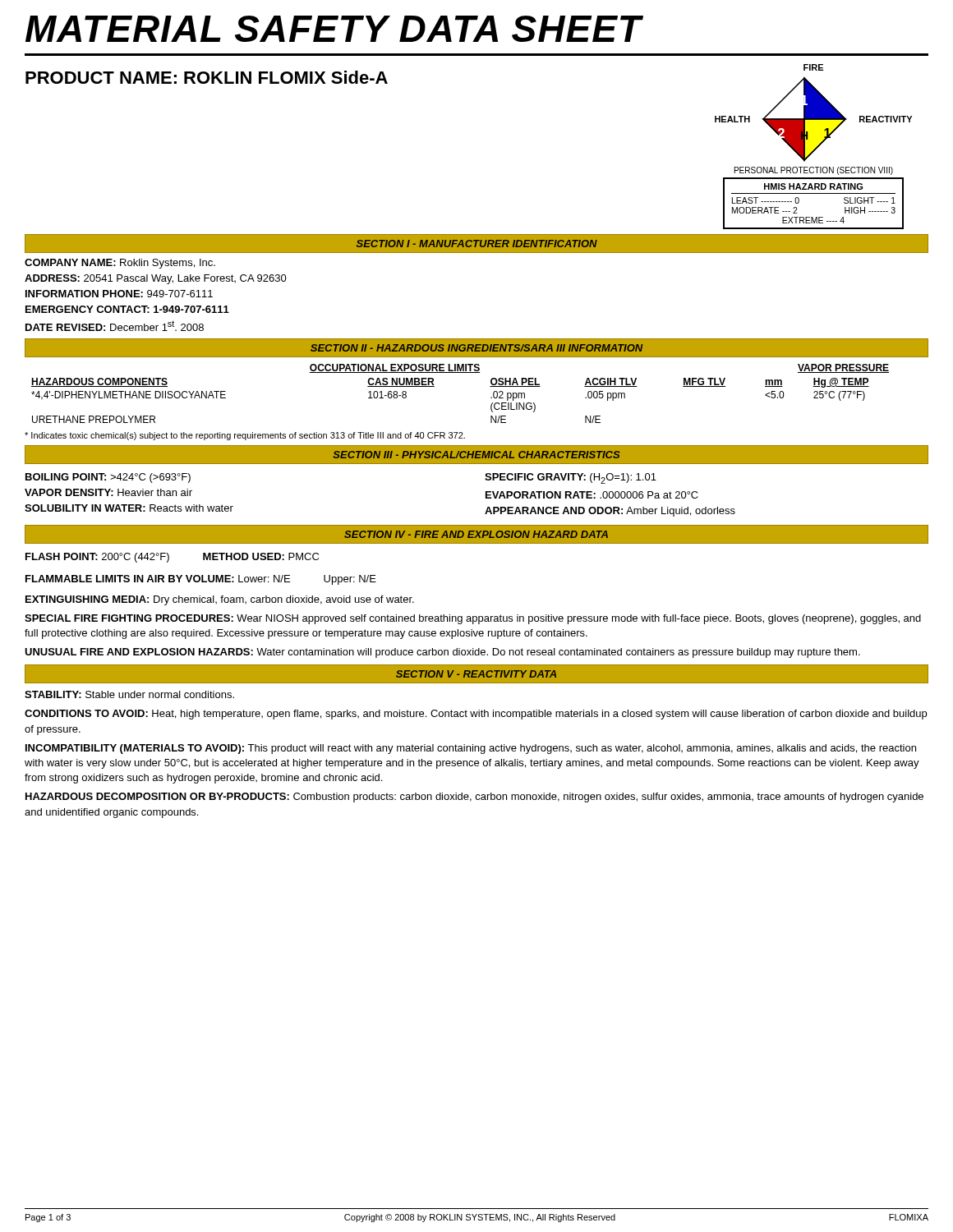Image resolution: width=953 pixels, height=1232 pixels.
Task: Find "SOLUBILITY IN WATER: Reacts with water" on this page
Action: tap(129, 508)
